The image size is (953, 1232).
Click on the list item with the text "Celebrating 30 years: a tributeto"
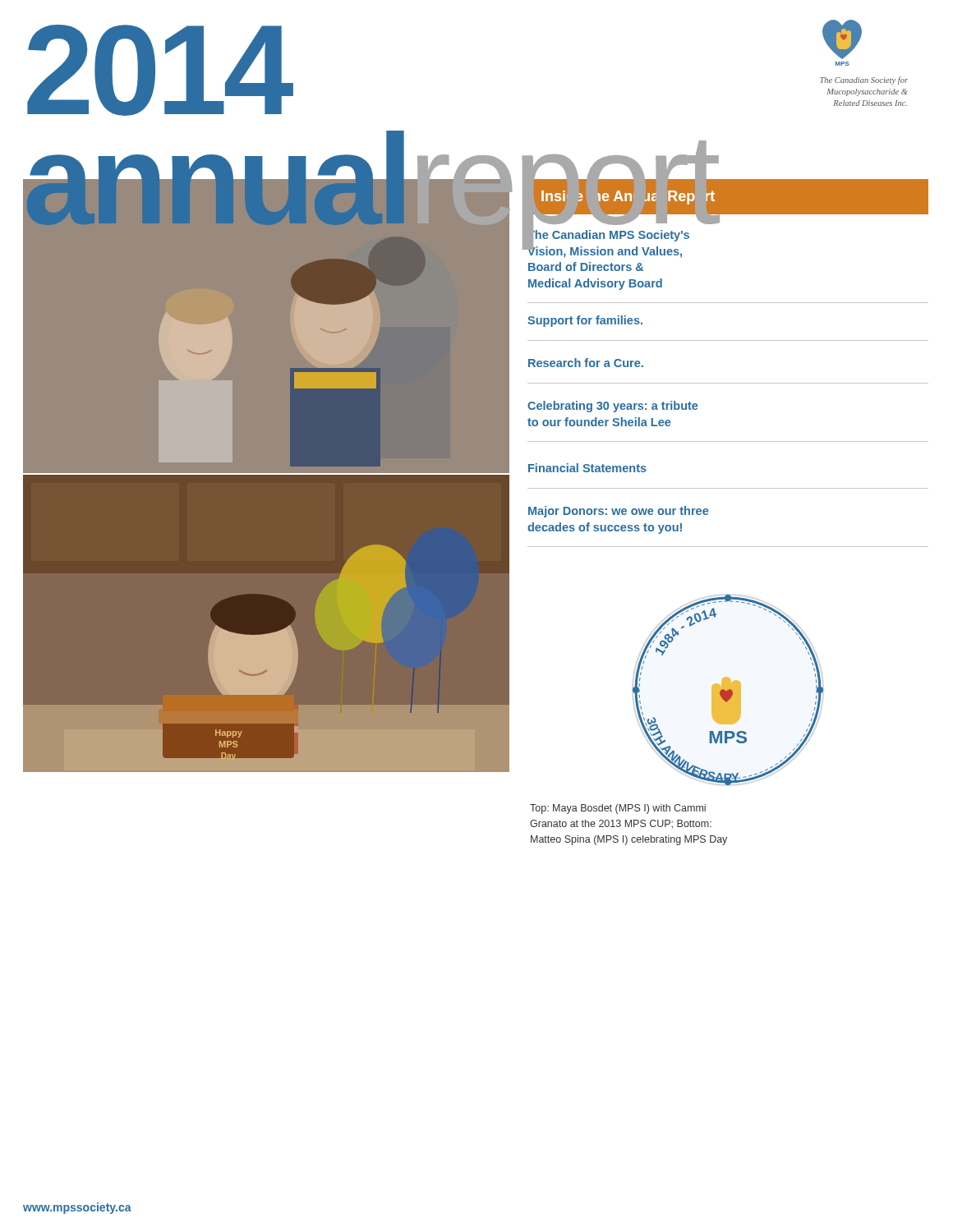pyautogui.click(x=613, y=414)
